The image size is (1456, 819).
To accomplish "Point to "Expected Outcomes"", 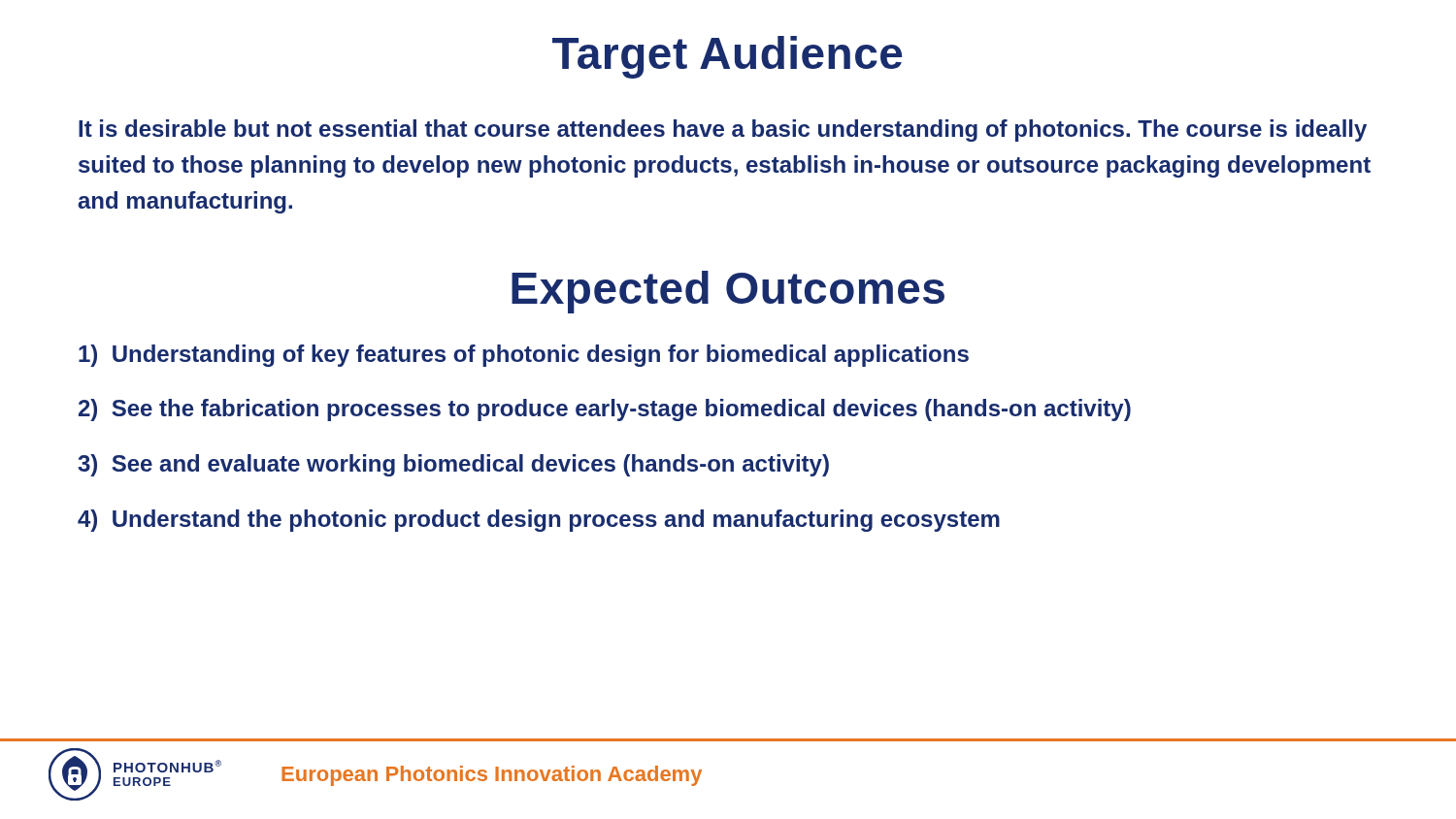I will (728, 288).
